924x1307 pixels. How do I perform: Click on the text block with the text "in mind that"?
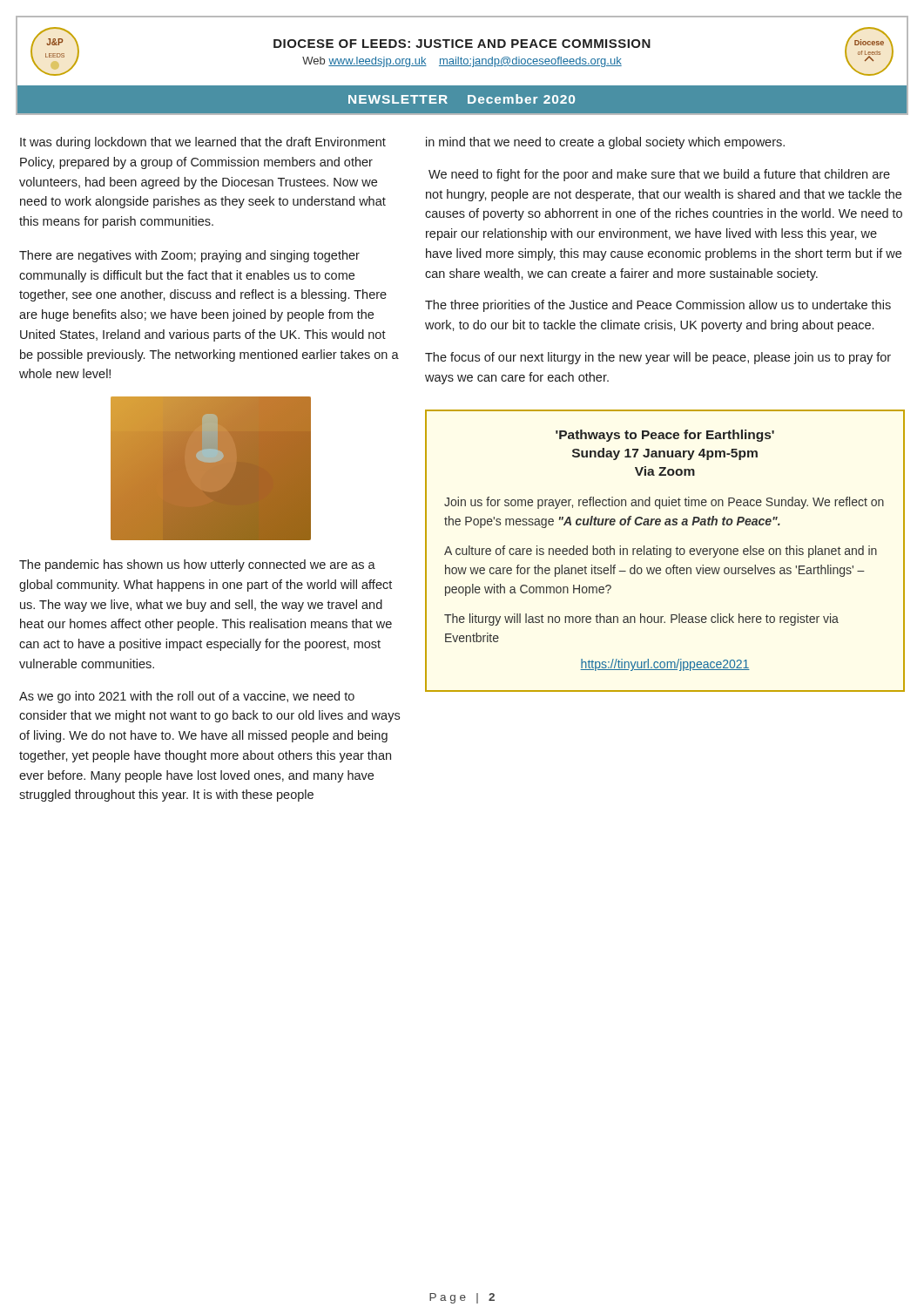pyautogui.click(x=605, y=142)
